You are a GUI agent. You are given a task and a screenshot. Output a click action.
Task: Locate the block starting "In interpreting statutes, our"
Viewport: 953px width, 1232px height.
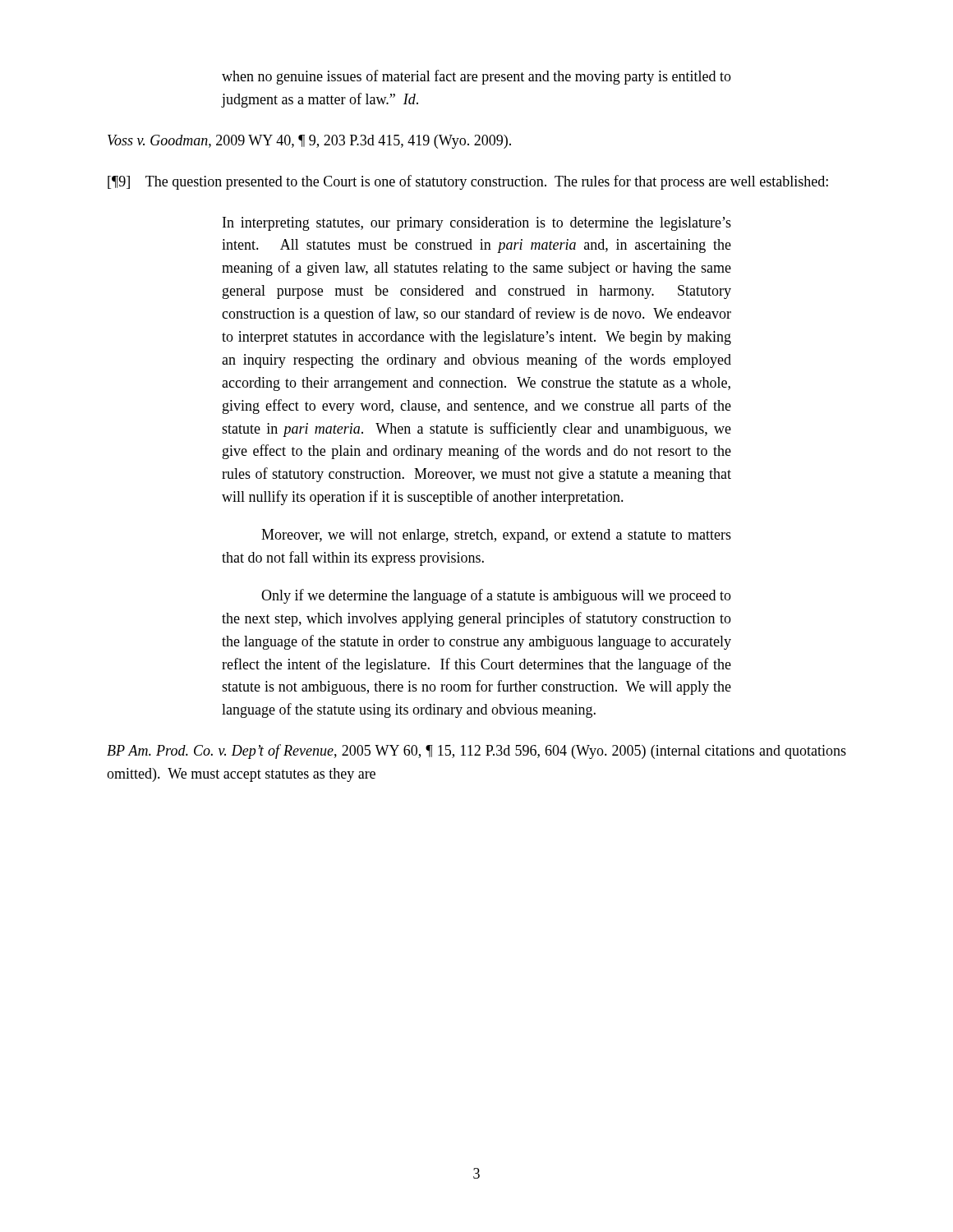click(x=476, y=468)
